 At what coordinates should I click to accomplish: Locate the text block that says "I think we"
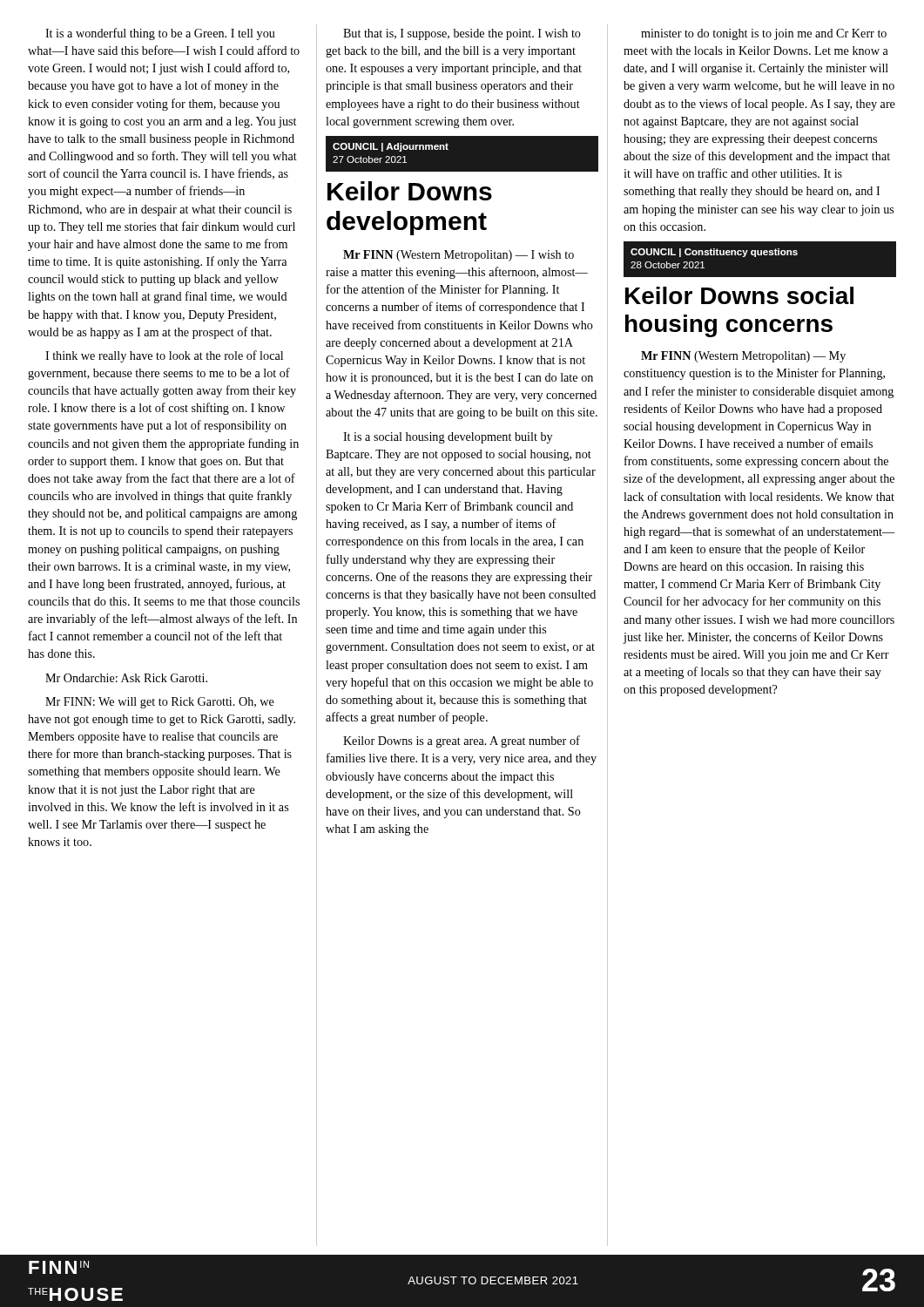point(164,505)
